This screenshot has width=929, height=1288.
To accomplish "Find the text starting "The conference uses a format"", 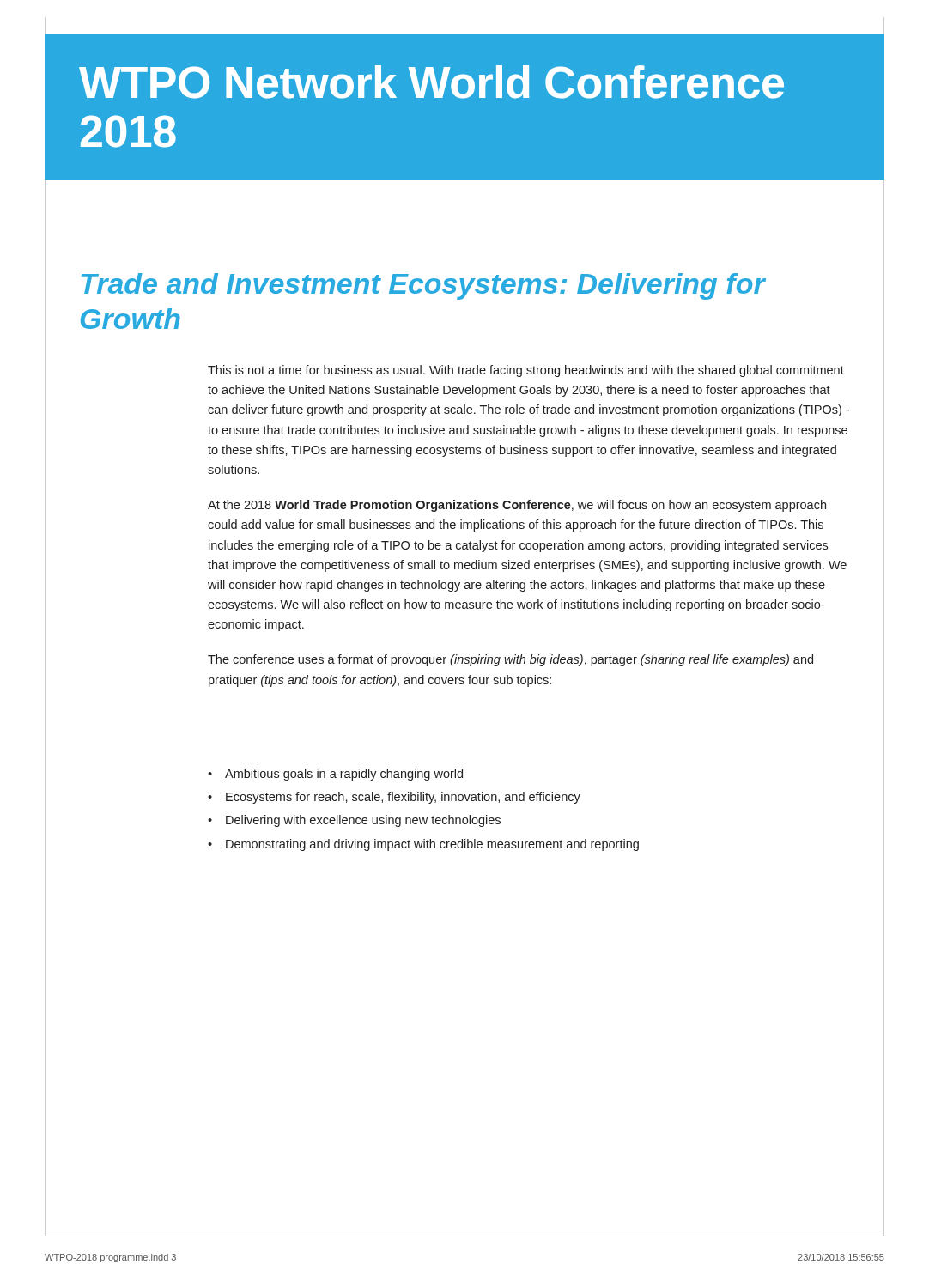I will [511, 670].
